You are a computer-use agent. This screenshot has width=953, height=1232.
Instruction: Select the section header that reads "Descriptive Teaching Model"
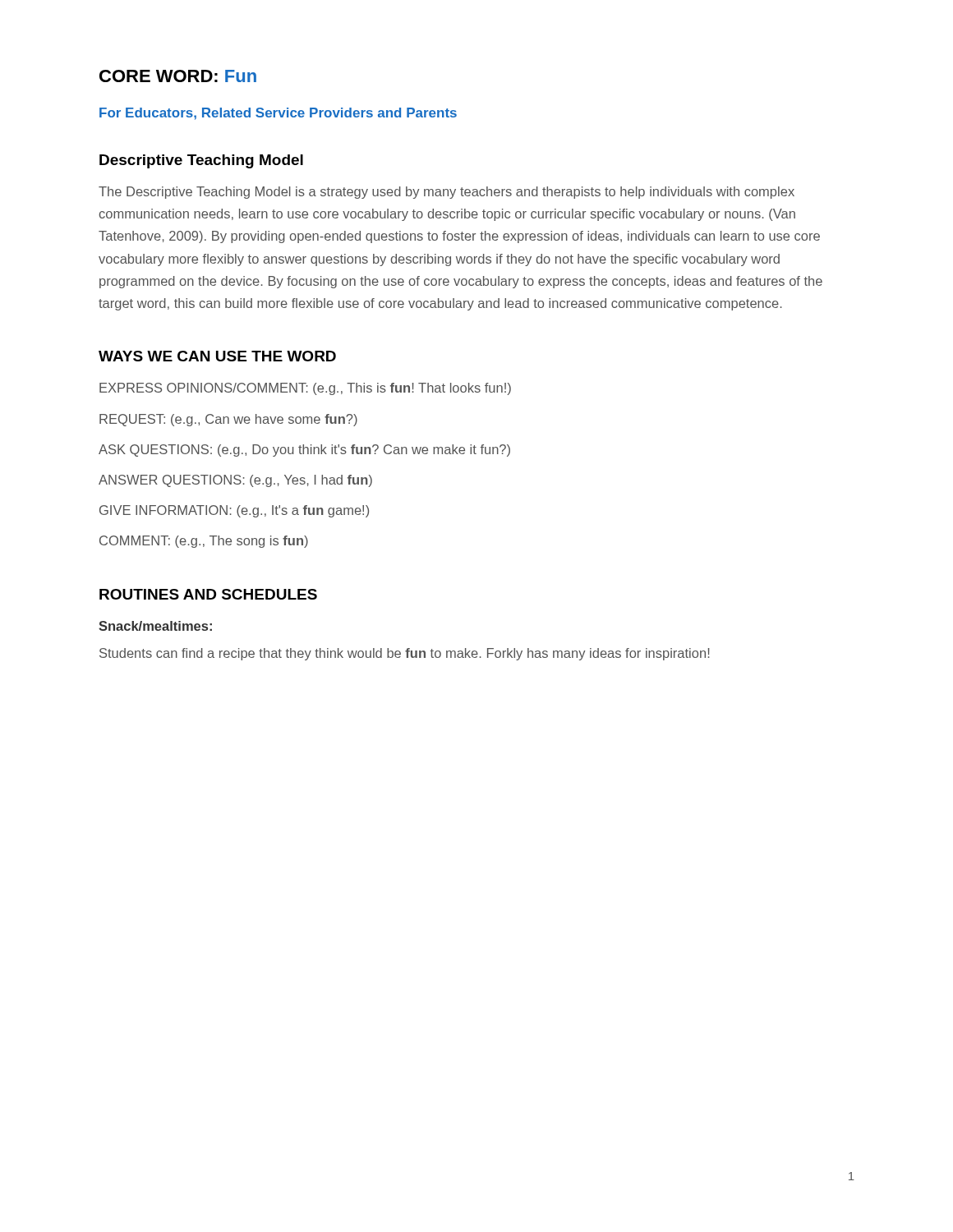click(201, 160)
